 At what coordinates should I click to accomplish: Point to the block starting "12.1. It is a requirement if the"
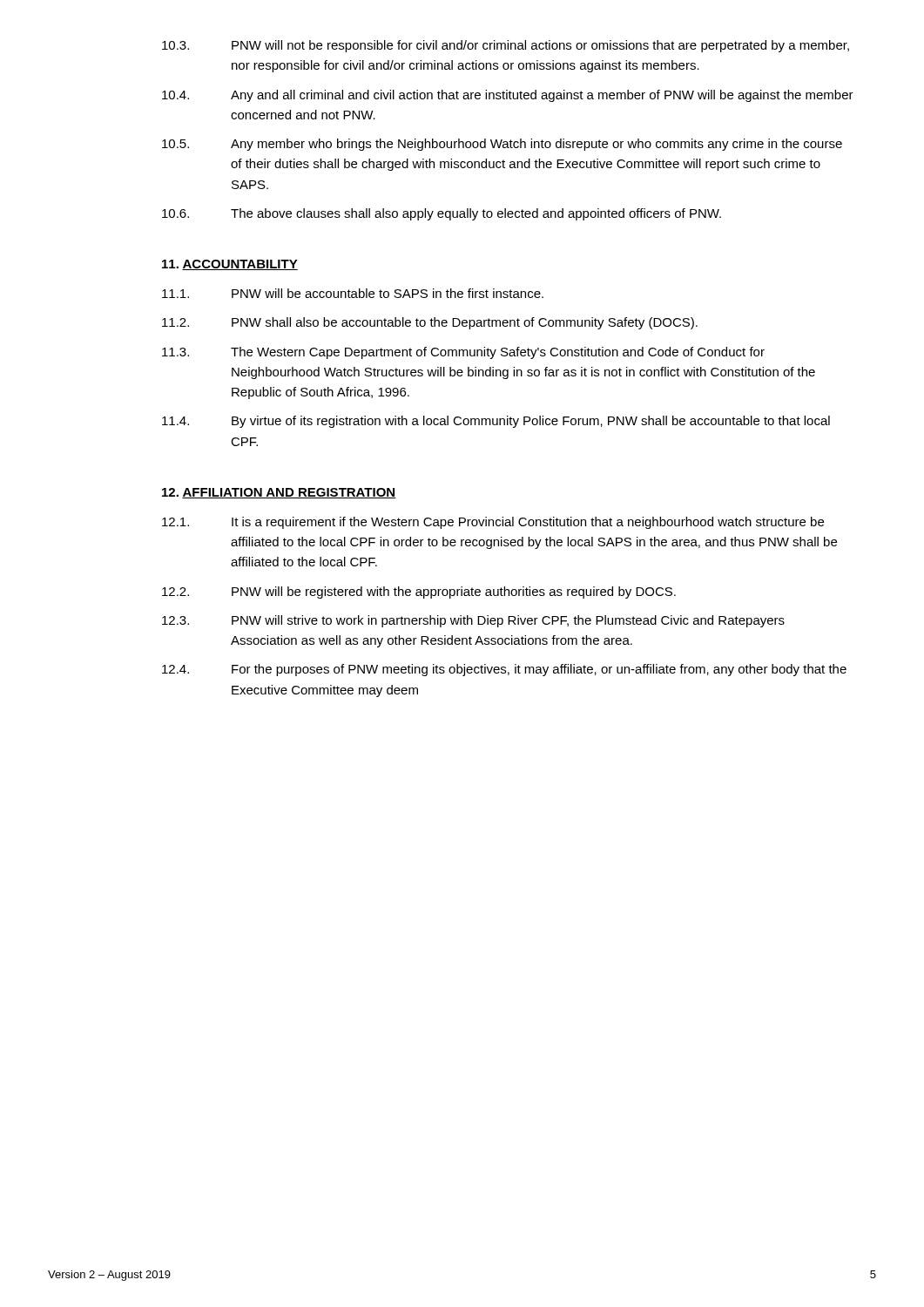tap(508, 542)
